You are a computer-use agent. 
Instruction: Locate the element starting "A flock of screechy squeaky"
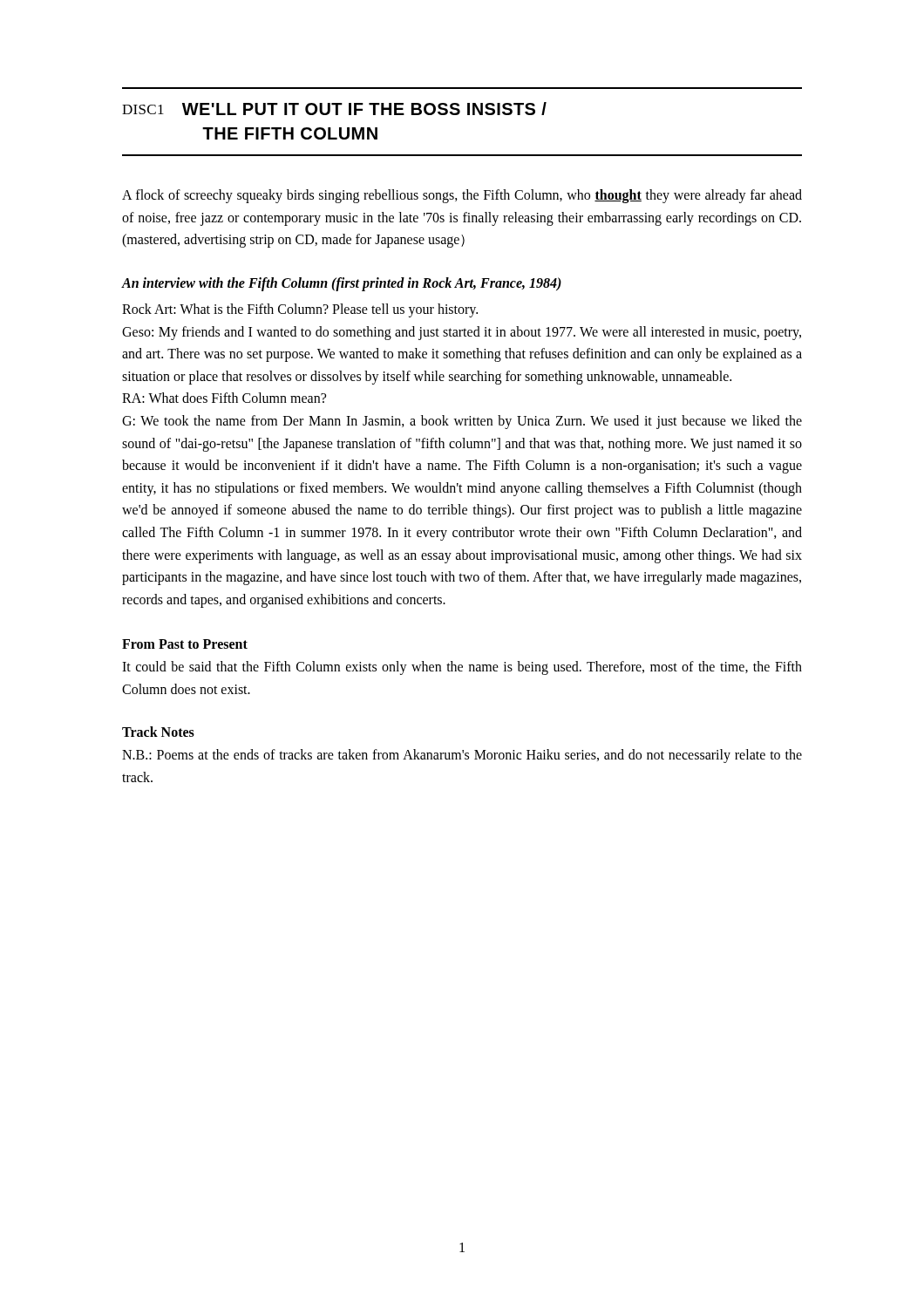point(462,217)
